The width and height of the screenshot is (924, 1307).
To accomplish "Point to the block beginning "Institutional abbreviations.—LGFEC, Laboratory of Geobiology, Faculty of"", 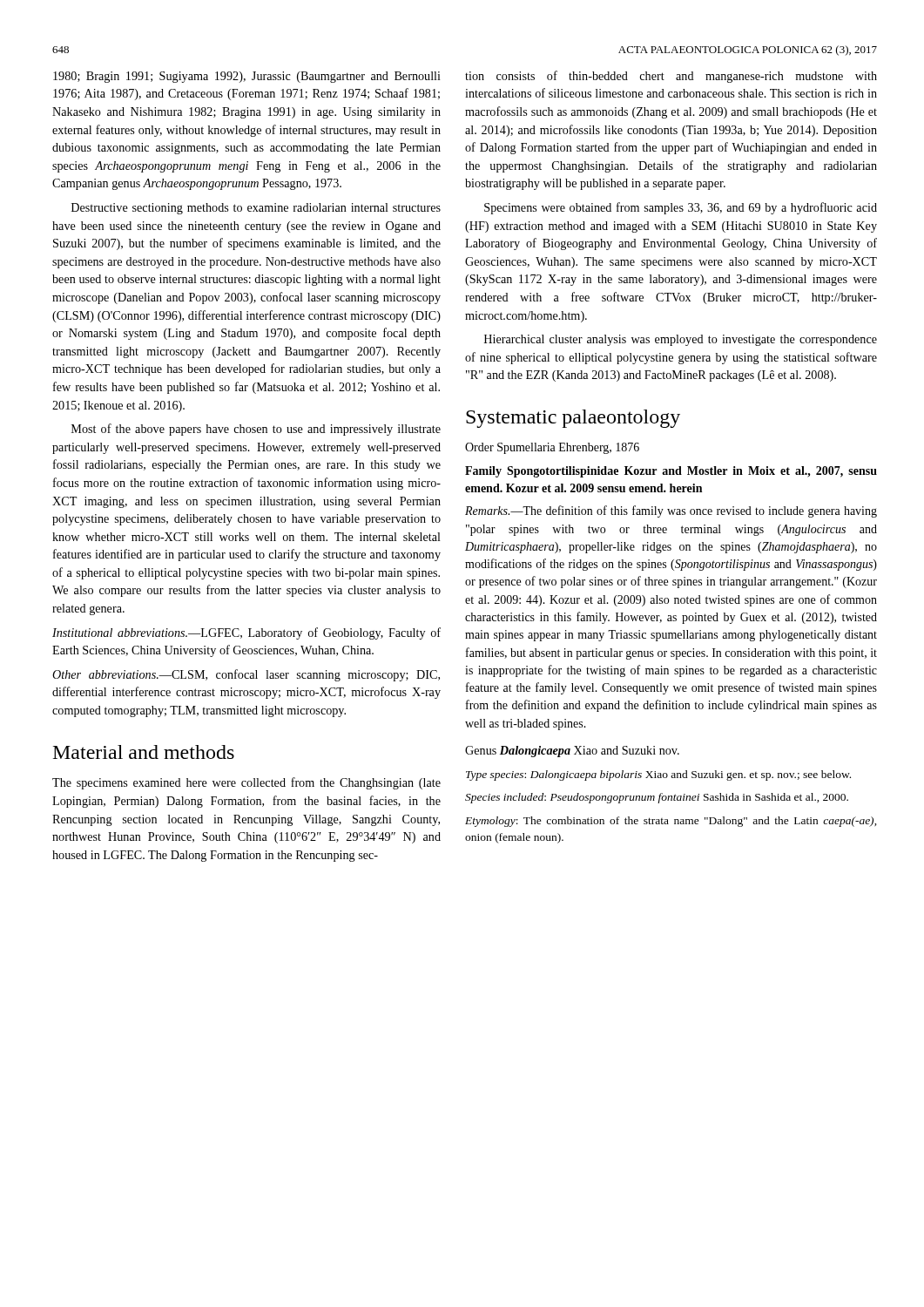I will [x=246, y=642].
